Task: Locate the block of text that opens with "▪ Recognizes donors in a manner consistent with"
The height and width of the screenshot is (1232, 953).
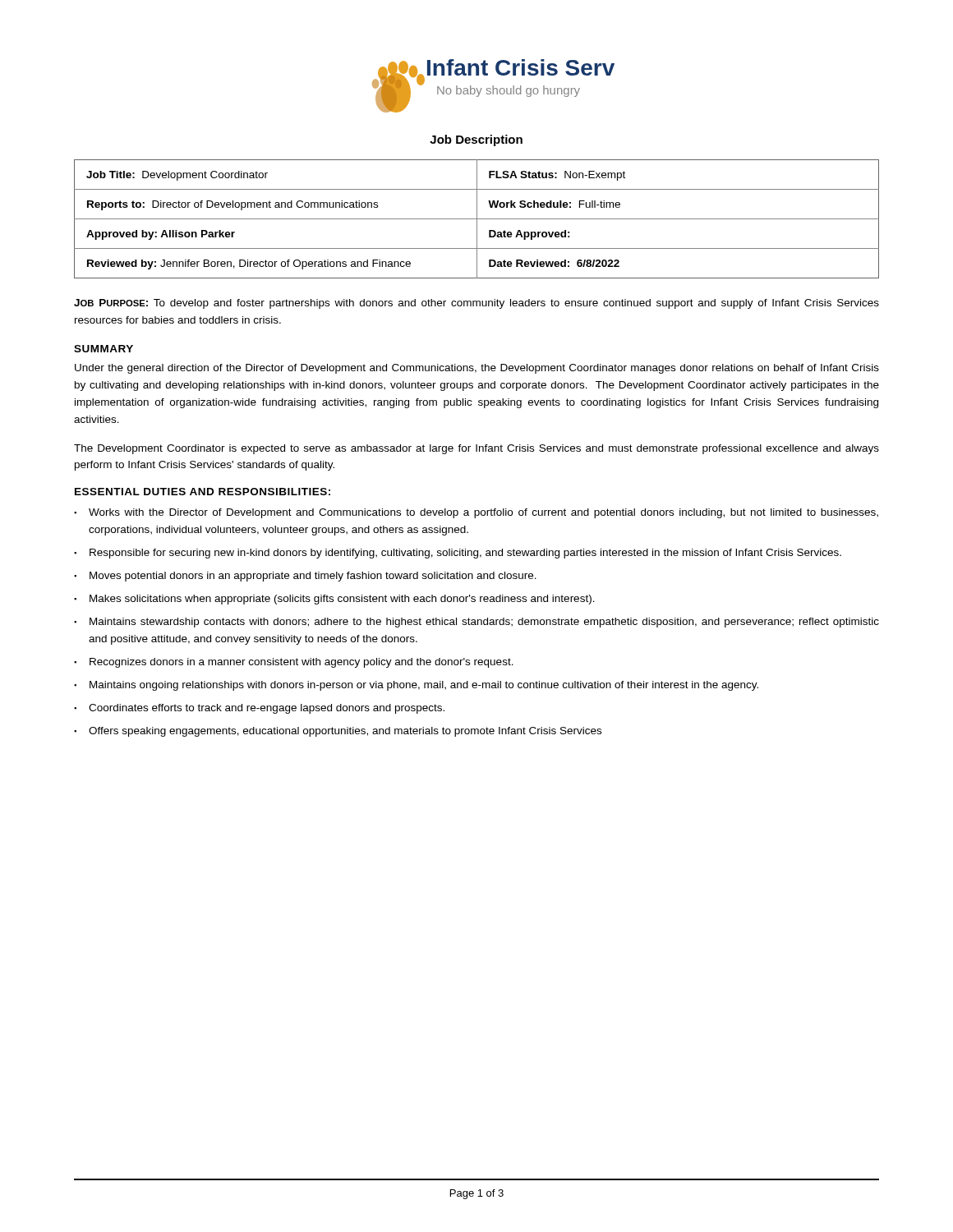Action: [x=476, y=662]
